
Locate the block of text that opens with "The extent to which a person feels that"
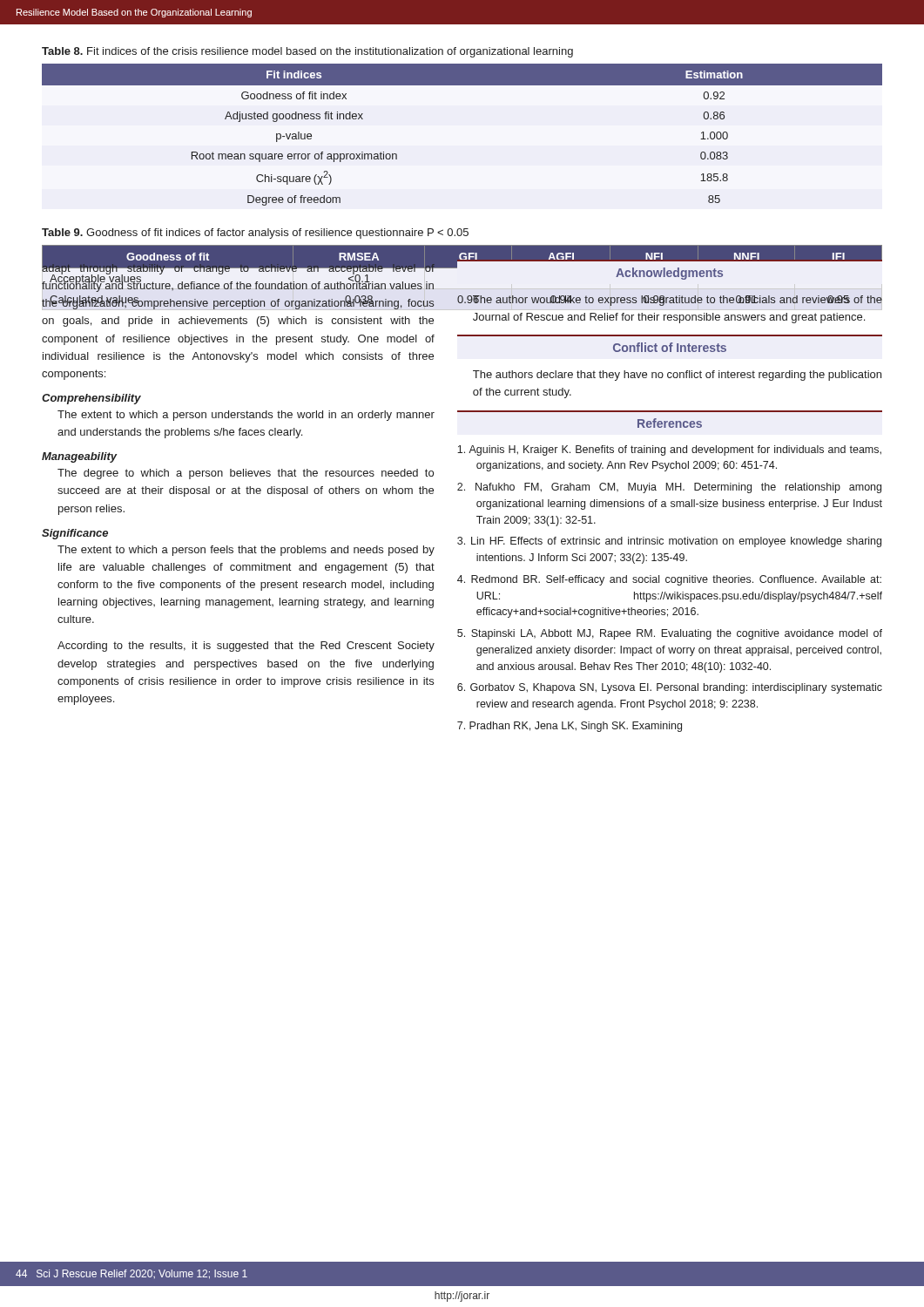pos(238,585)
